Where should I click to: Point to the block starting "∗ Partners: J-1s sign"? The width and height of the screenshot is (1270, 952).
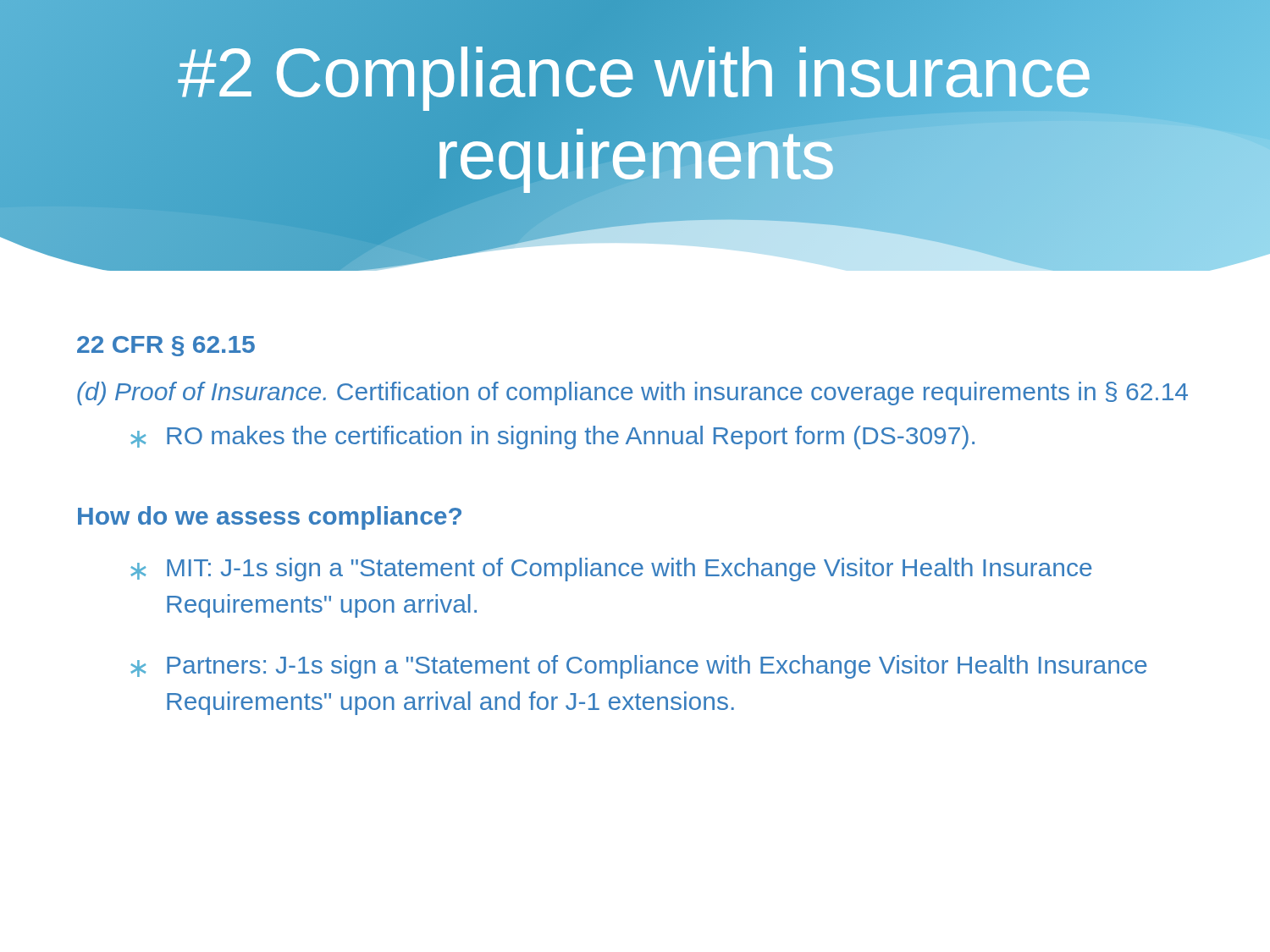pos(677,683)
